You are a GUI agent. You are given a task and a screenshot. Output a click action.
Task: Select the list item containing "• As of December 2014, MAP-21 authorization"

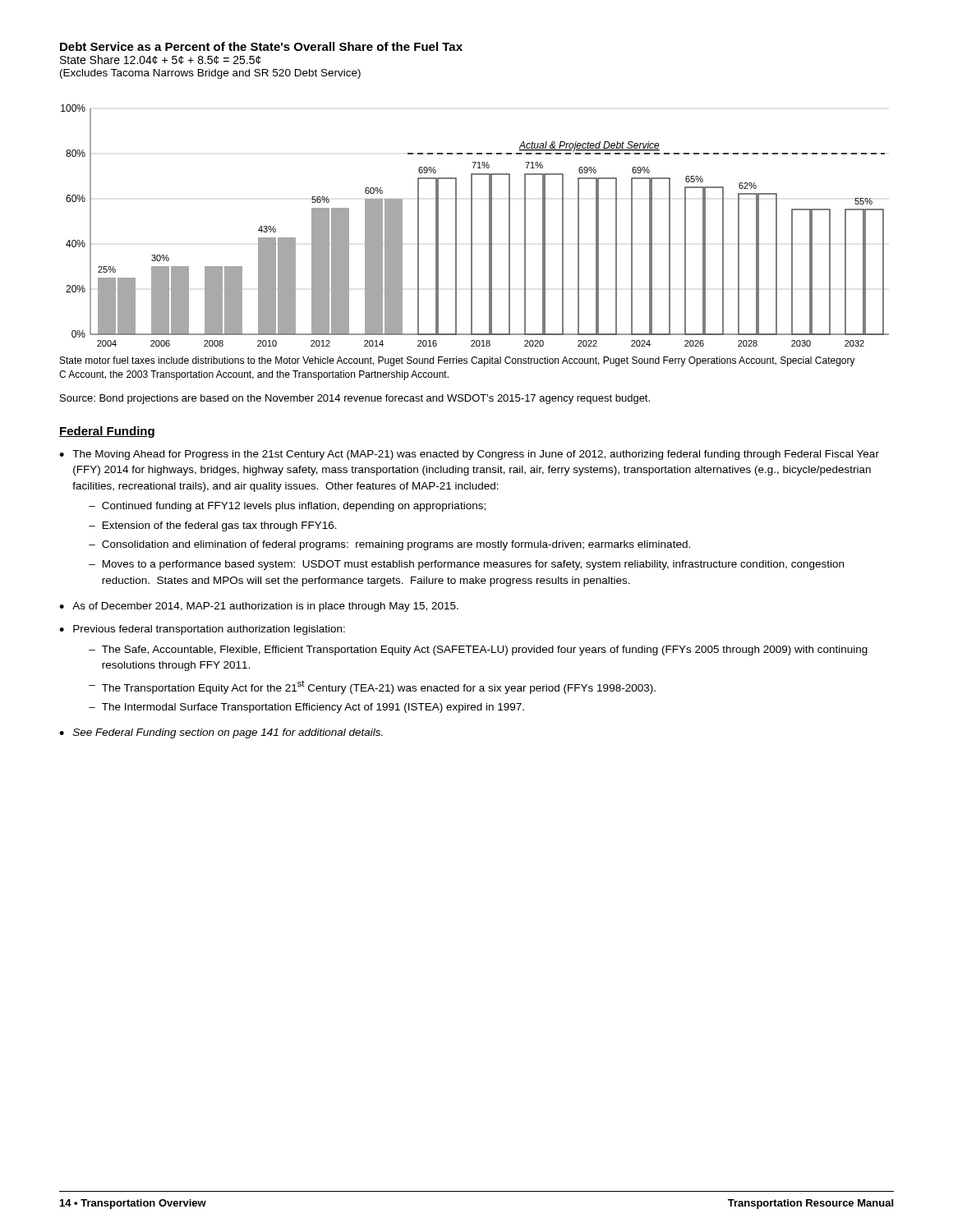259,606
